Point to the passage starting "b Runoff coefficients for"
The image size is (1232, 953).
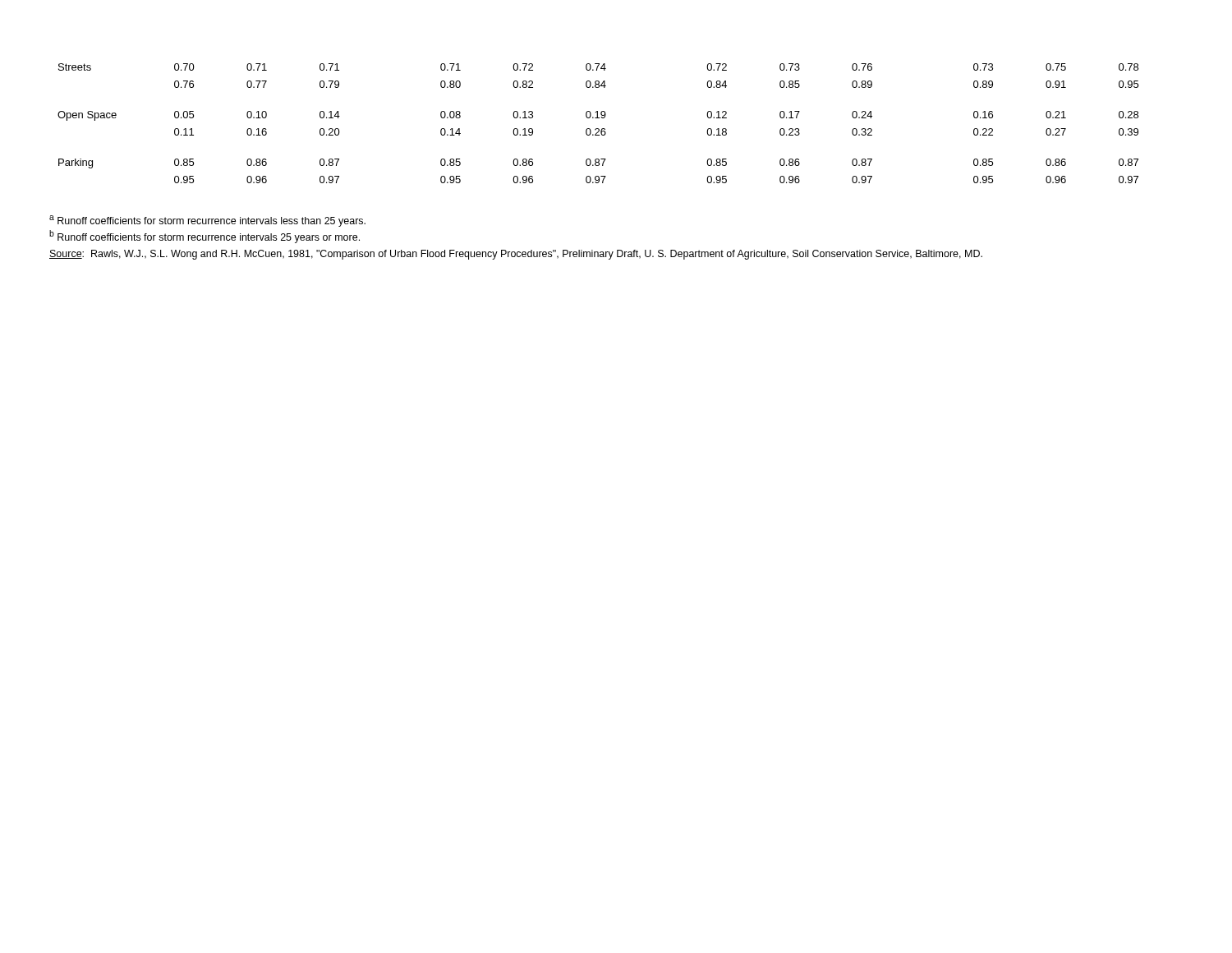[205, 236]
